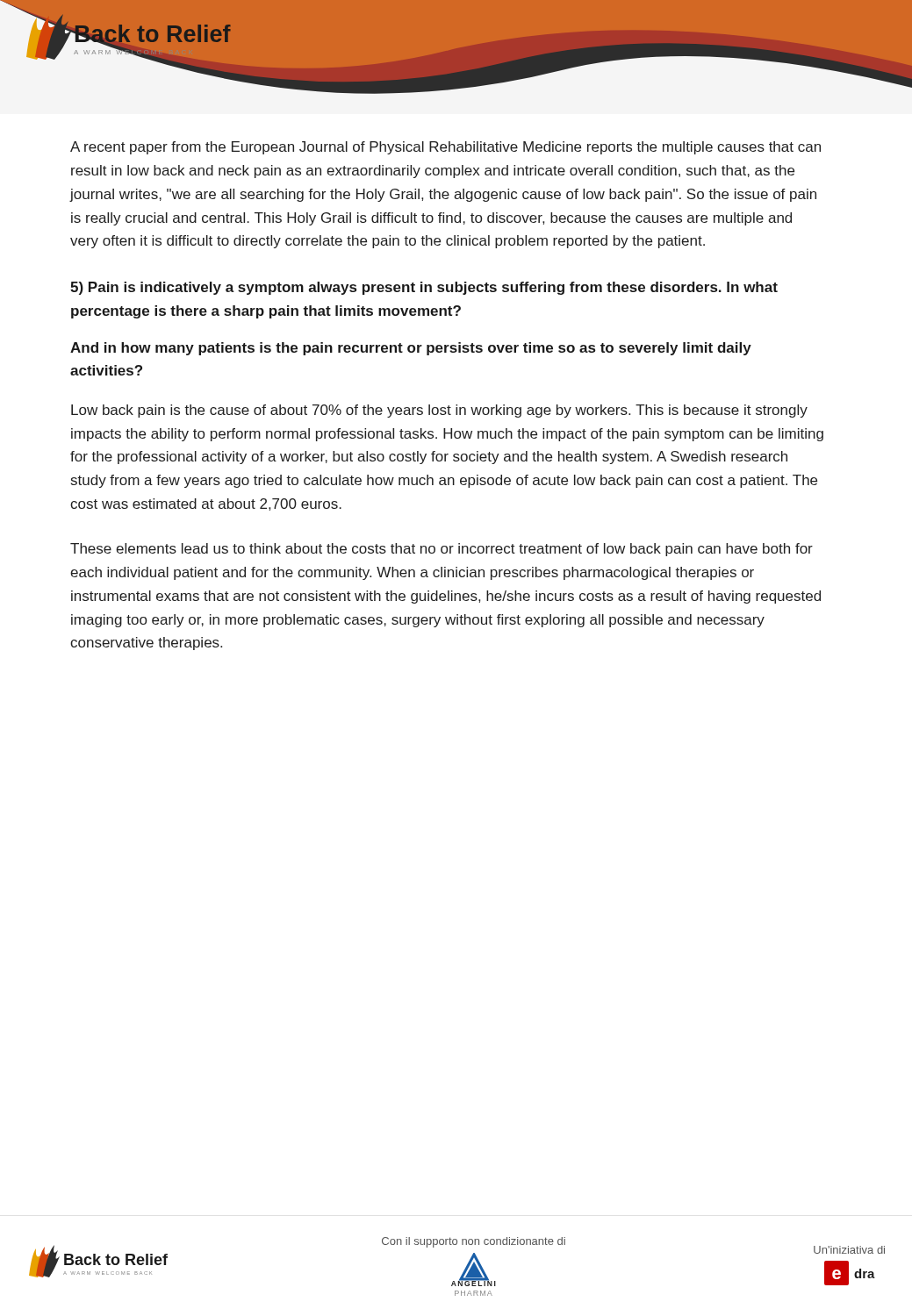Image resolution: width=912 pixels, height=1316 pixels.
Task: Locate the illustration
Action: click(x=456, y=57)
